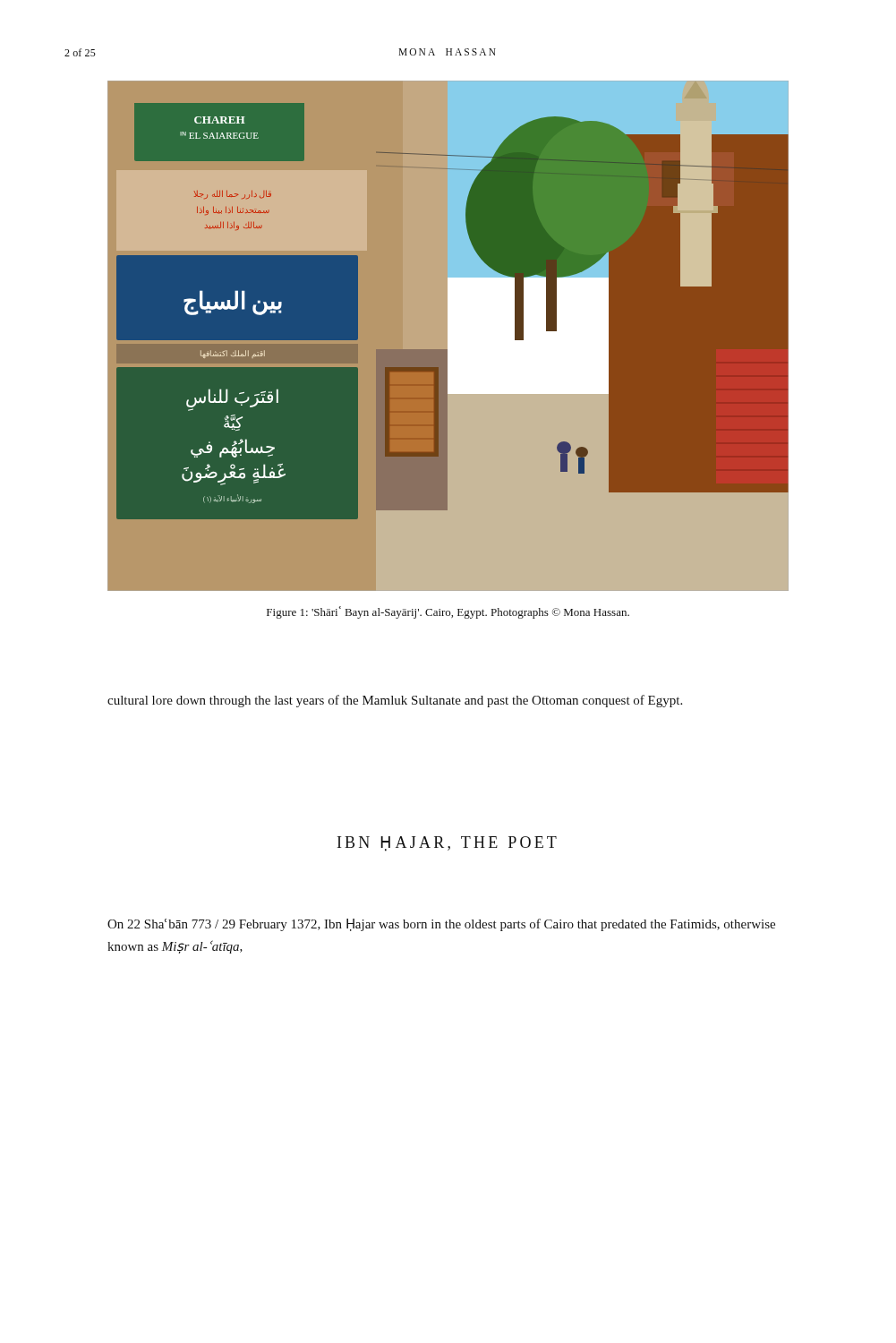Point to the element starting "cultural lore down through the last years of"
The image size is (896, 1343).
point(395,700)
